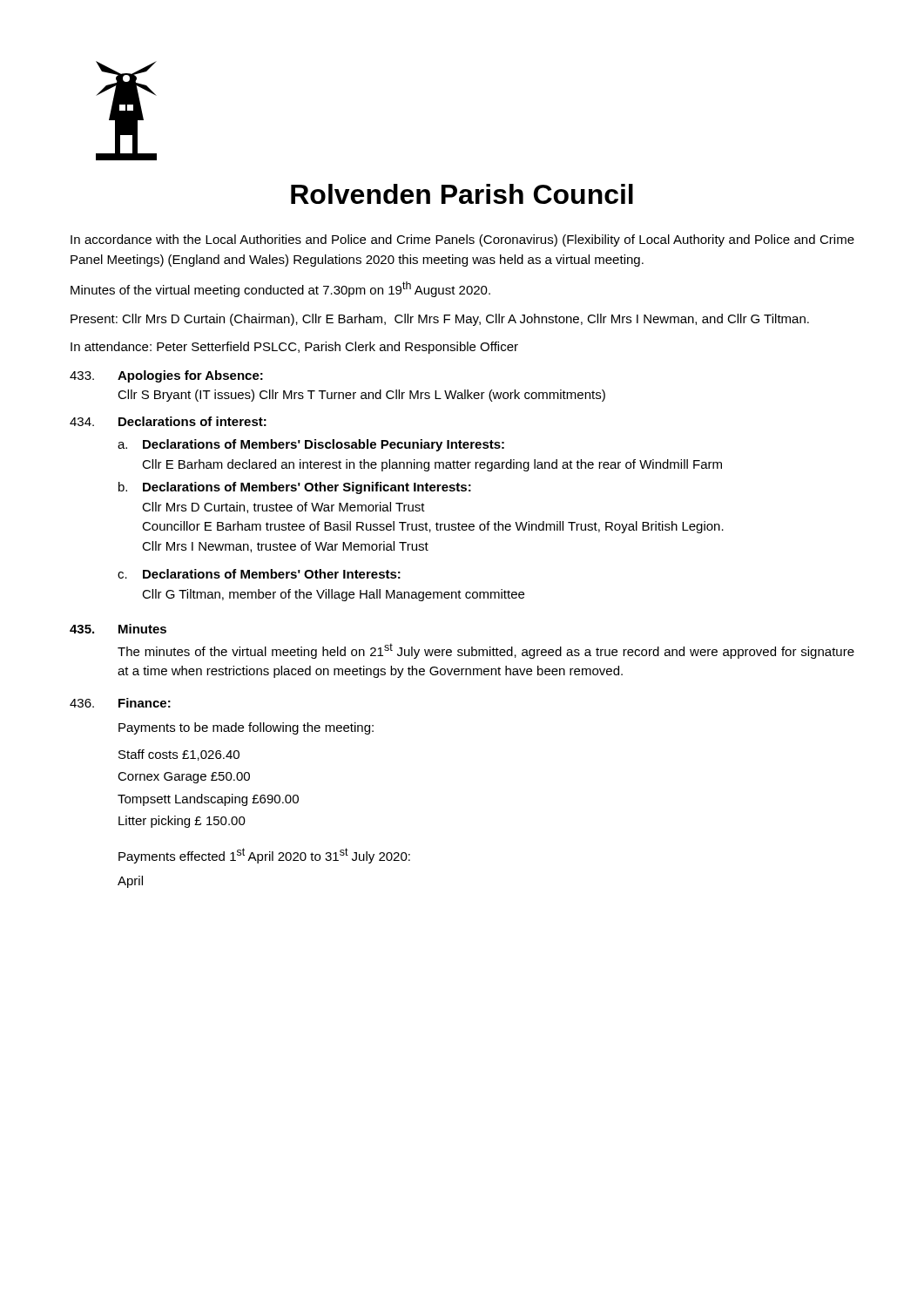Point to the passage starting "Payments effected 1st April 2020 to 31st"
Image resolution: width=924 pixels, height=1307 pixels.
point(264,854)
